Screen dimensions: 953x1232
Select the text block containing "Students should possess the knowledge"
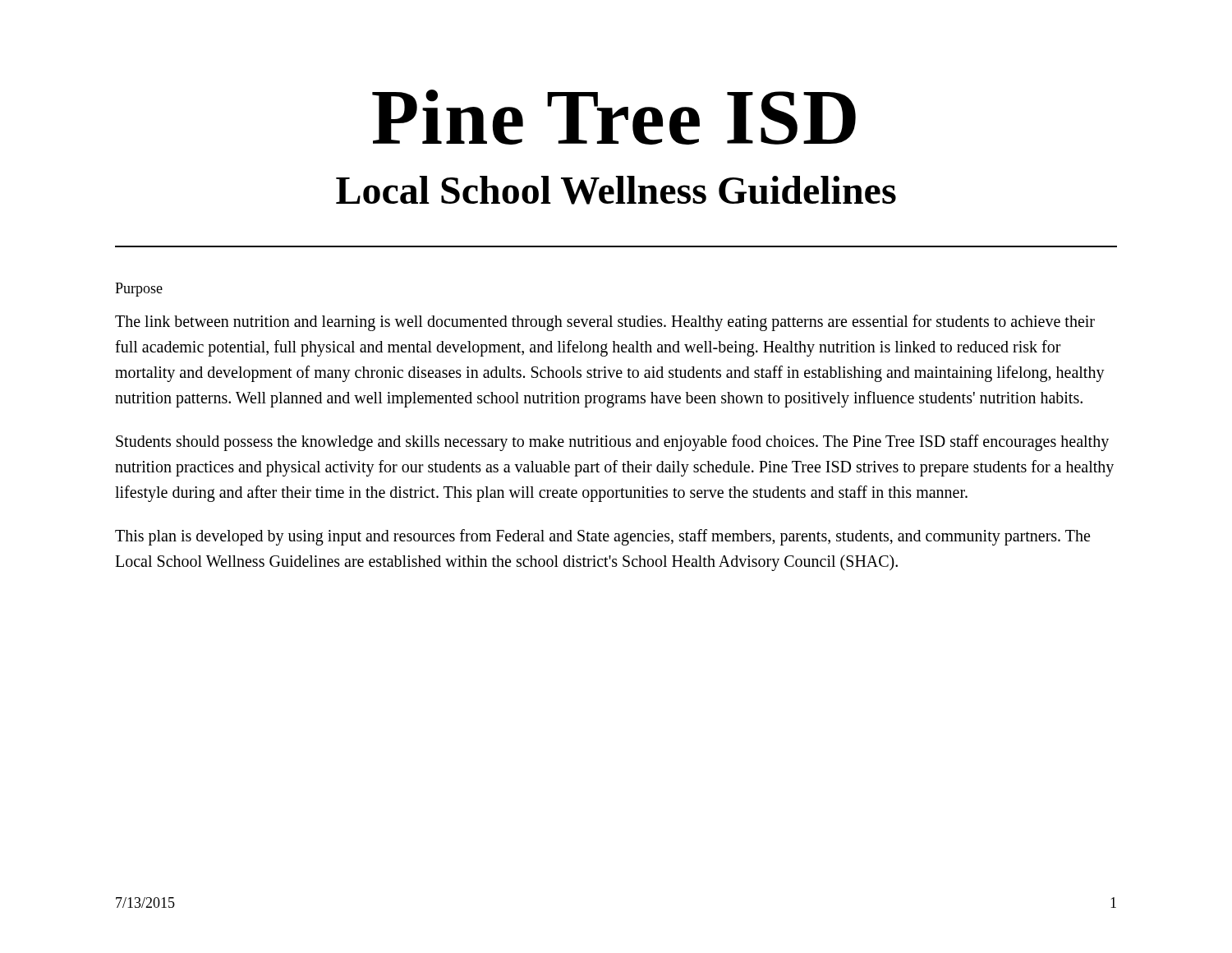(614, 466)
